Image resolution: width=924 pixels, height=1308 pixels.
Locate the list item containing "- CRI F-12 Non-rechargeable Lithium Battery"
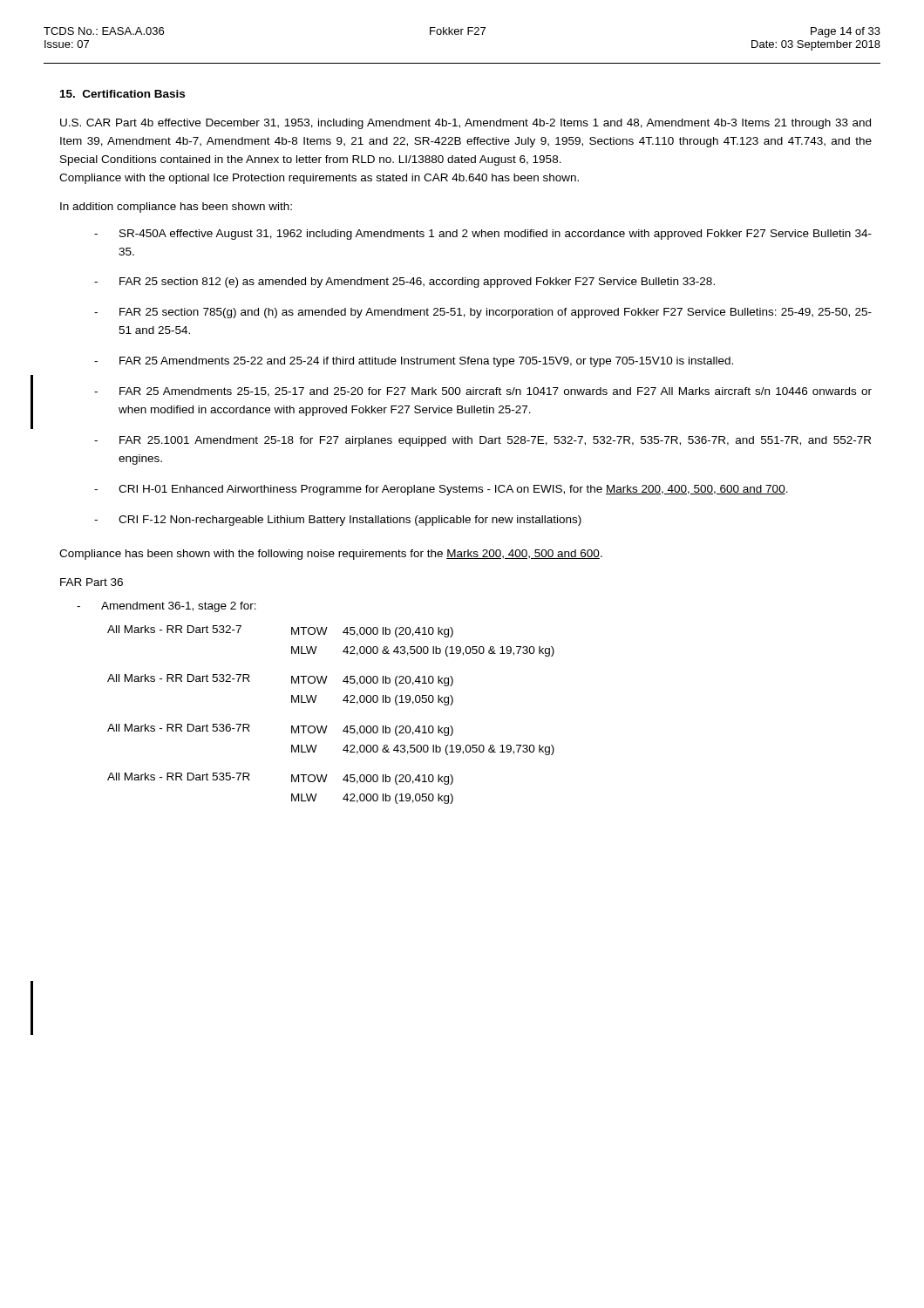[466, 520]
